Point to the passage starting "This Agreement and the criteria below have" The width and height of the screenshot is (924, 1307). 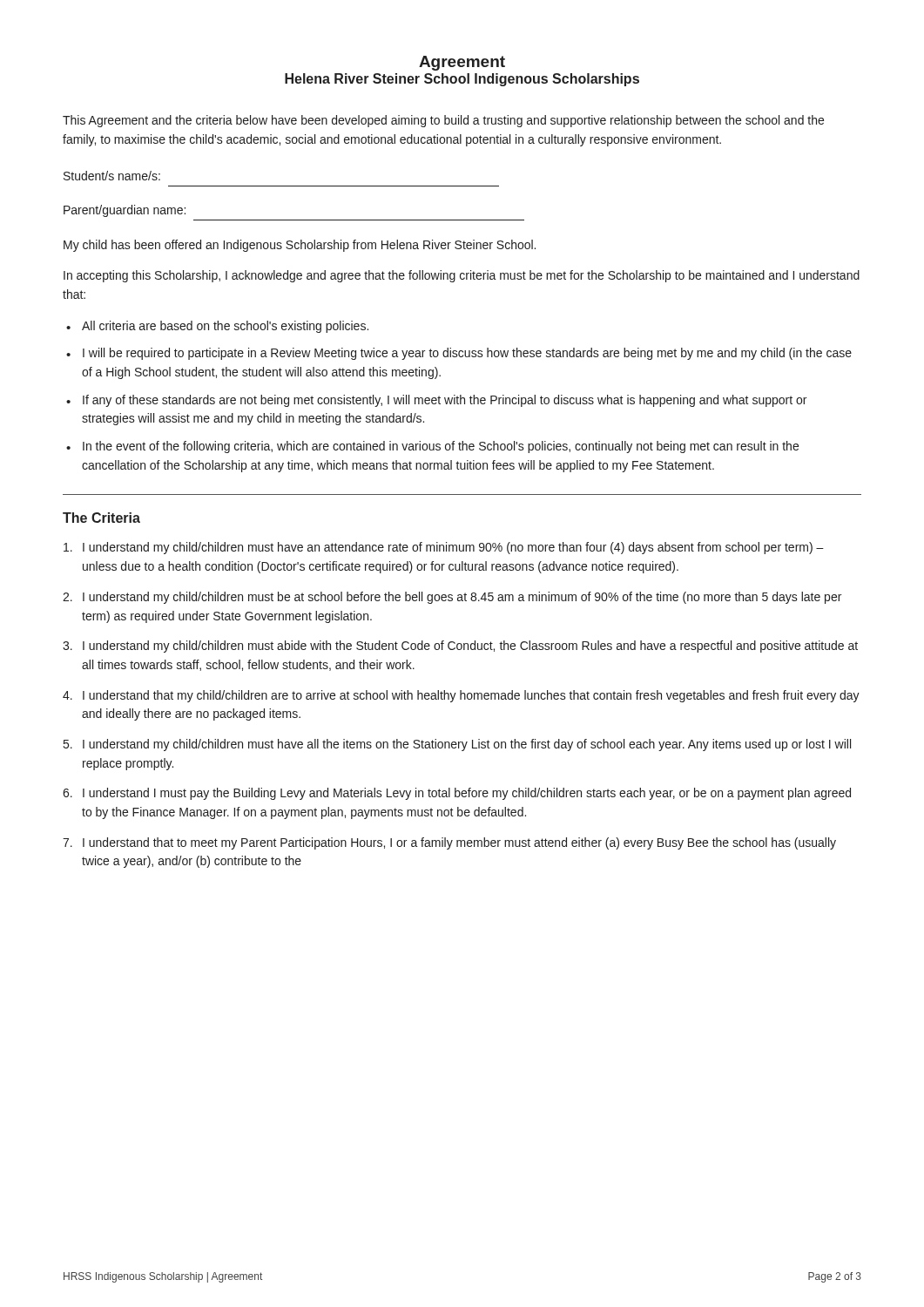444,130
